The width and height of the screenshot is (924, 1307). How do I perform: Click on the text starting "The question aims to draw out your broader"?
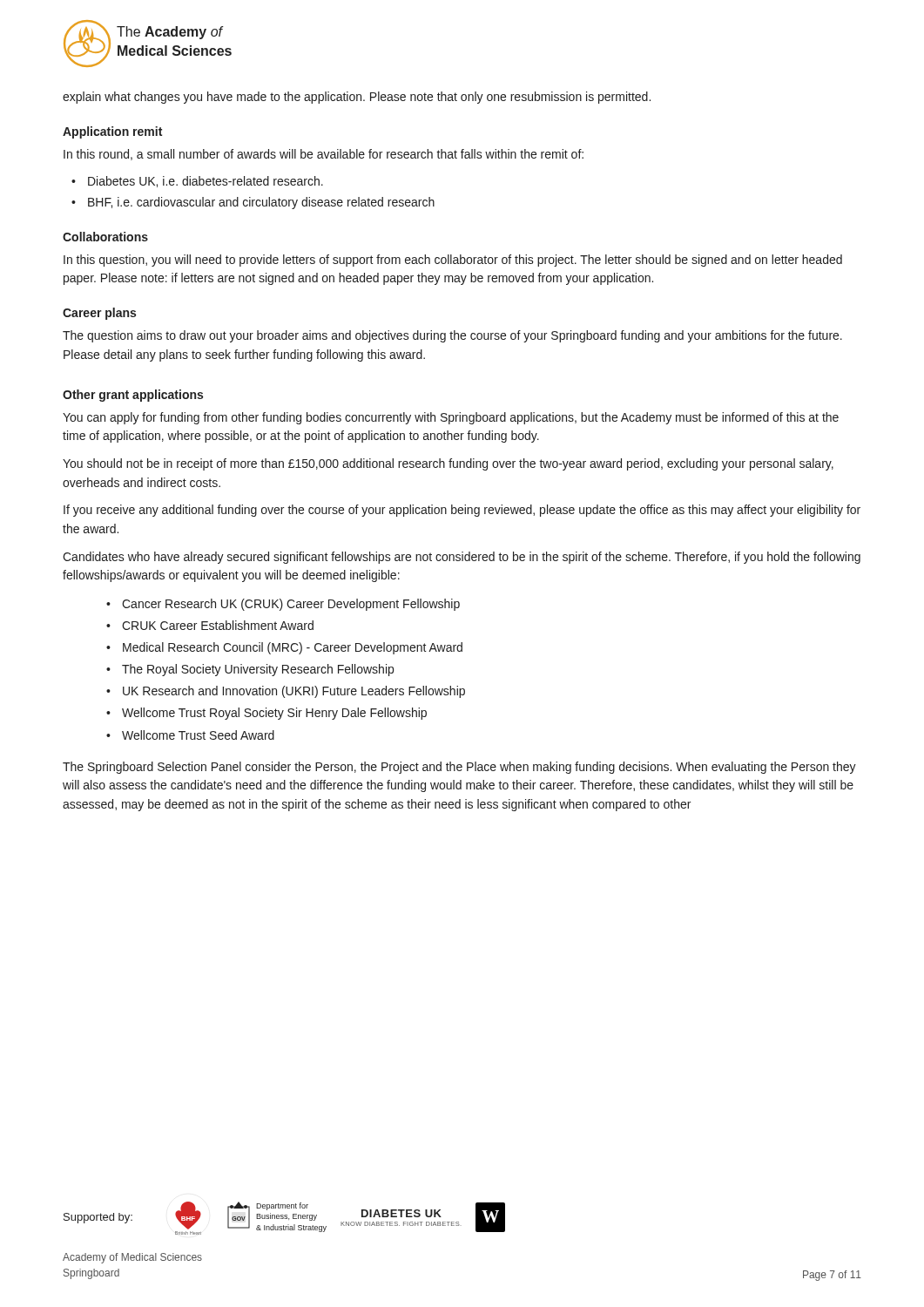(x=453, y=345)
